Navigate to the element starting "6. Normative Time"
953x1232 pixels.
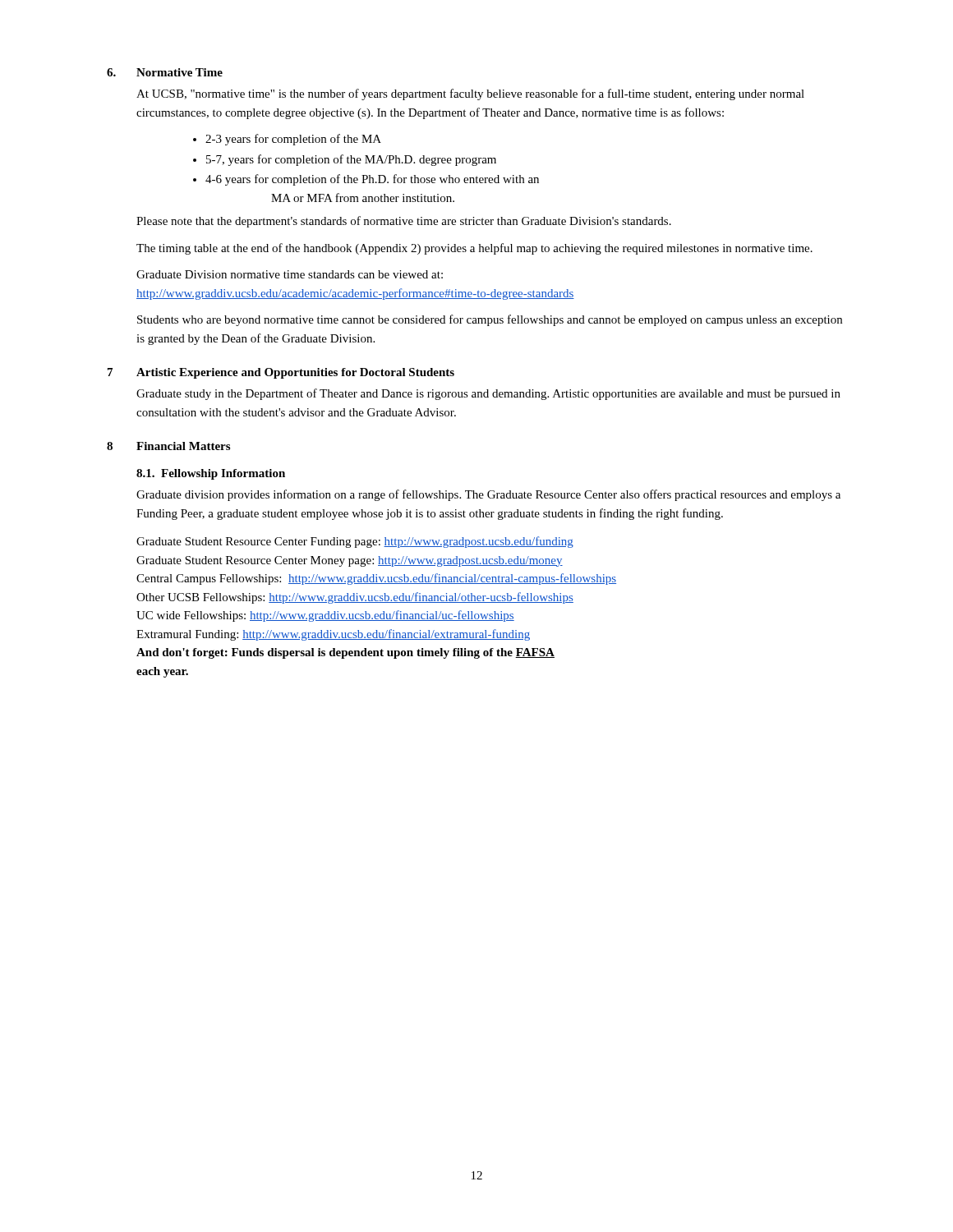[x=165, y=73]
